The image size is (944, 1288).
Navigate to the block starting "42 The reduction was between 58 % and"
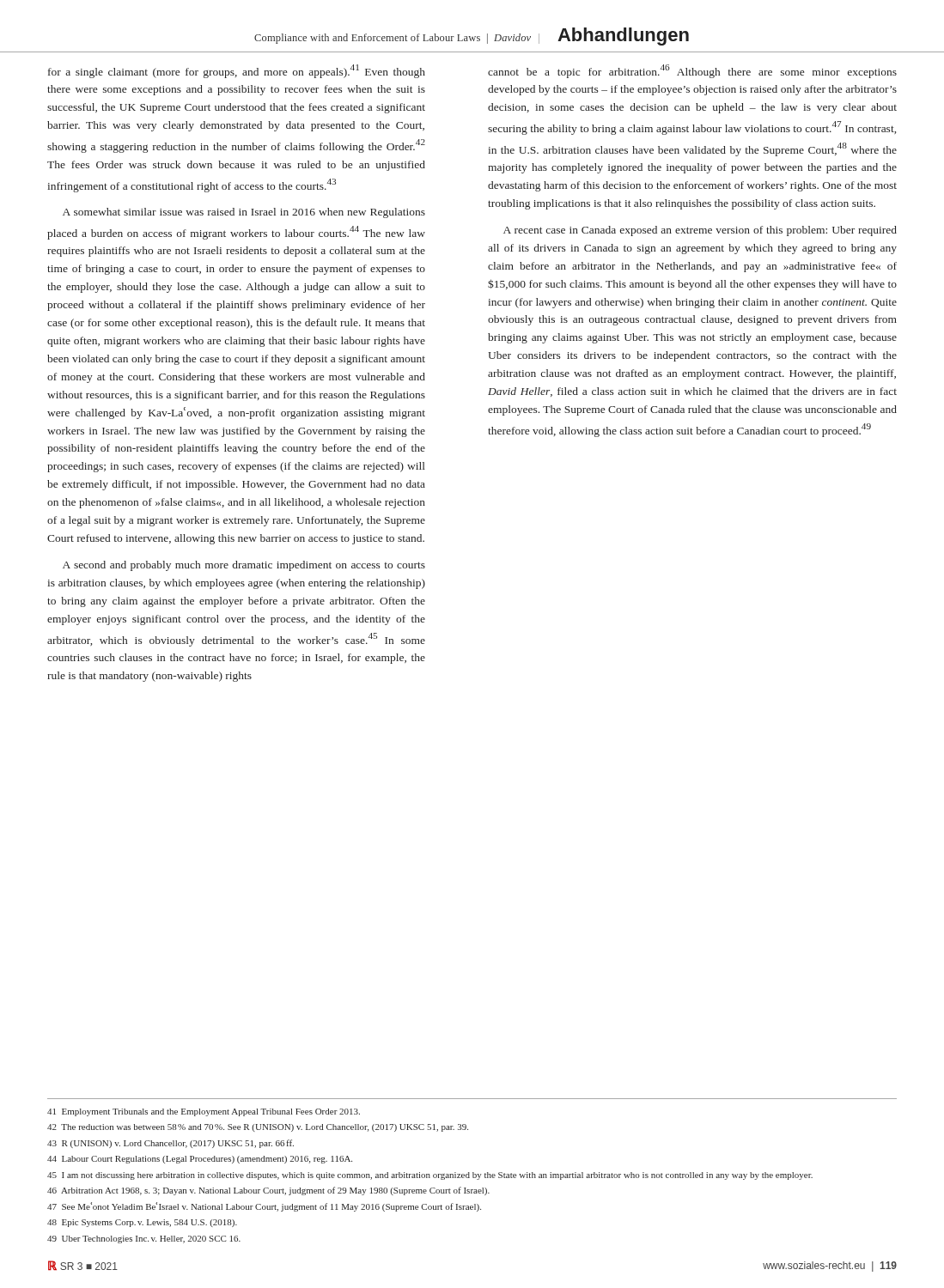tap(258, 1127)
